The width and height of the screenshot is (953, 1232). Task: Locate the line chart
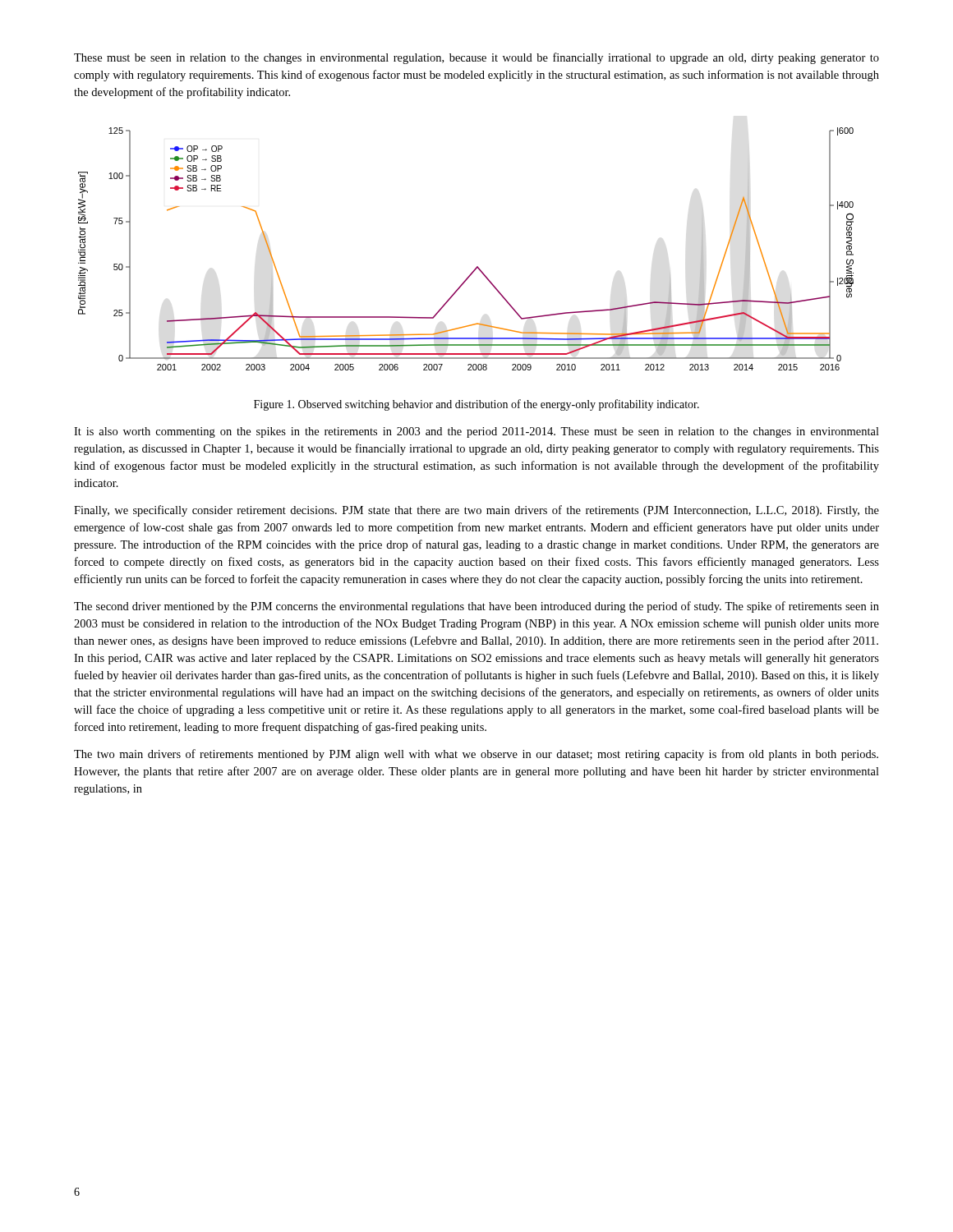pos(476,255)
